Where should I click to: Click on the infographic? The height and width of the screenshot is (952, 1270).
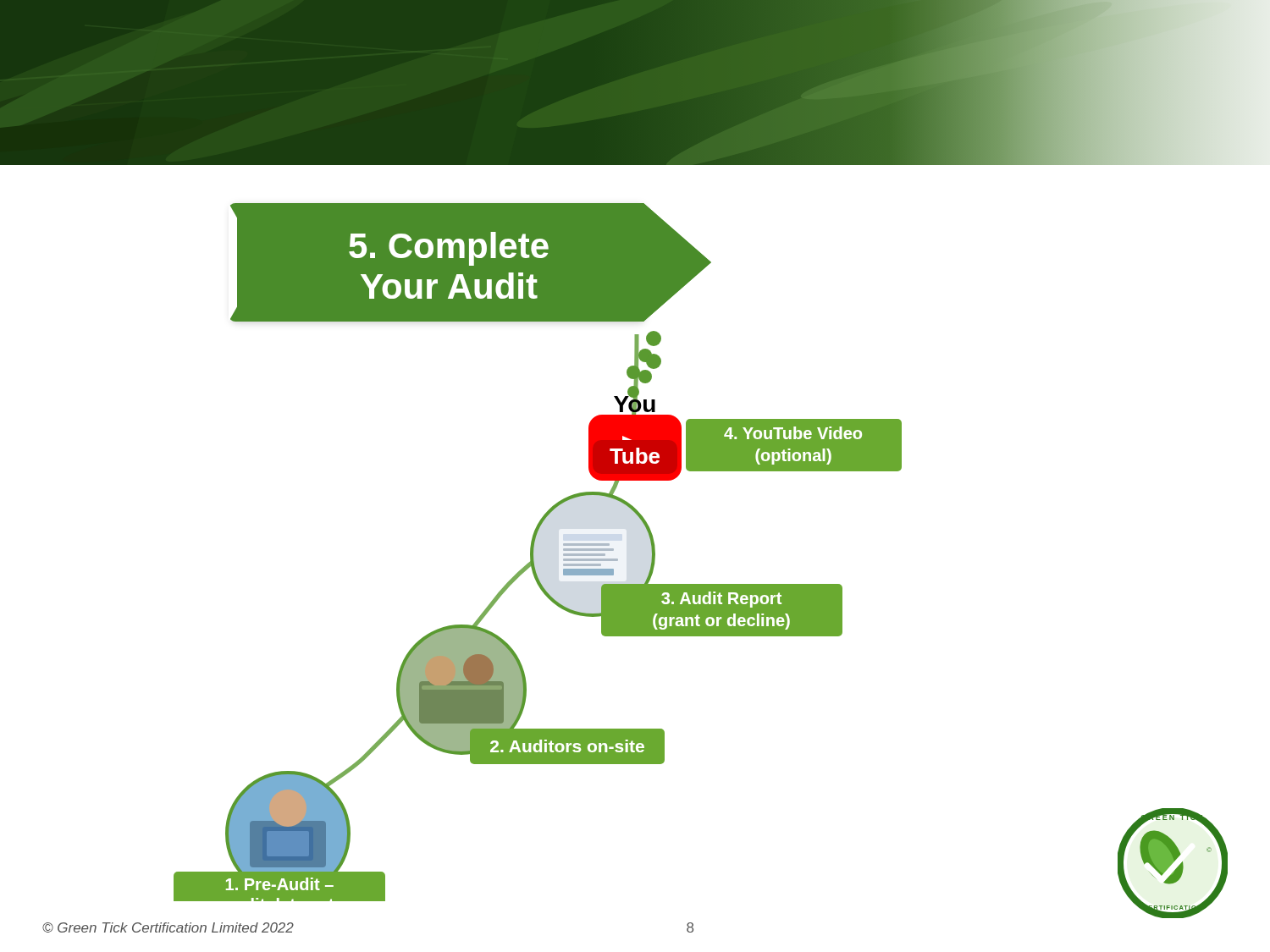point(635,533)
